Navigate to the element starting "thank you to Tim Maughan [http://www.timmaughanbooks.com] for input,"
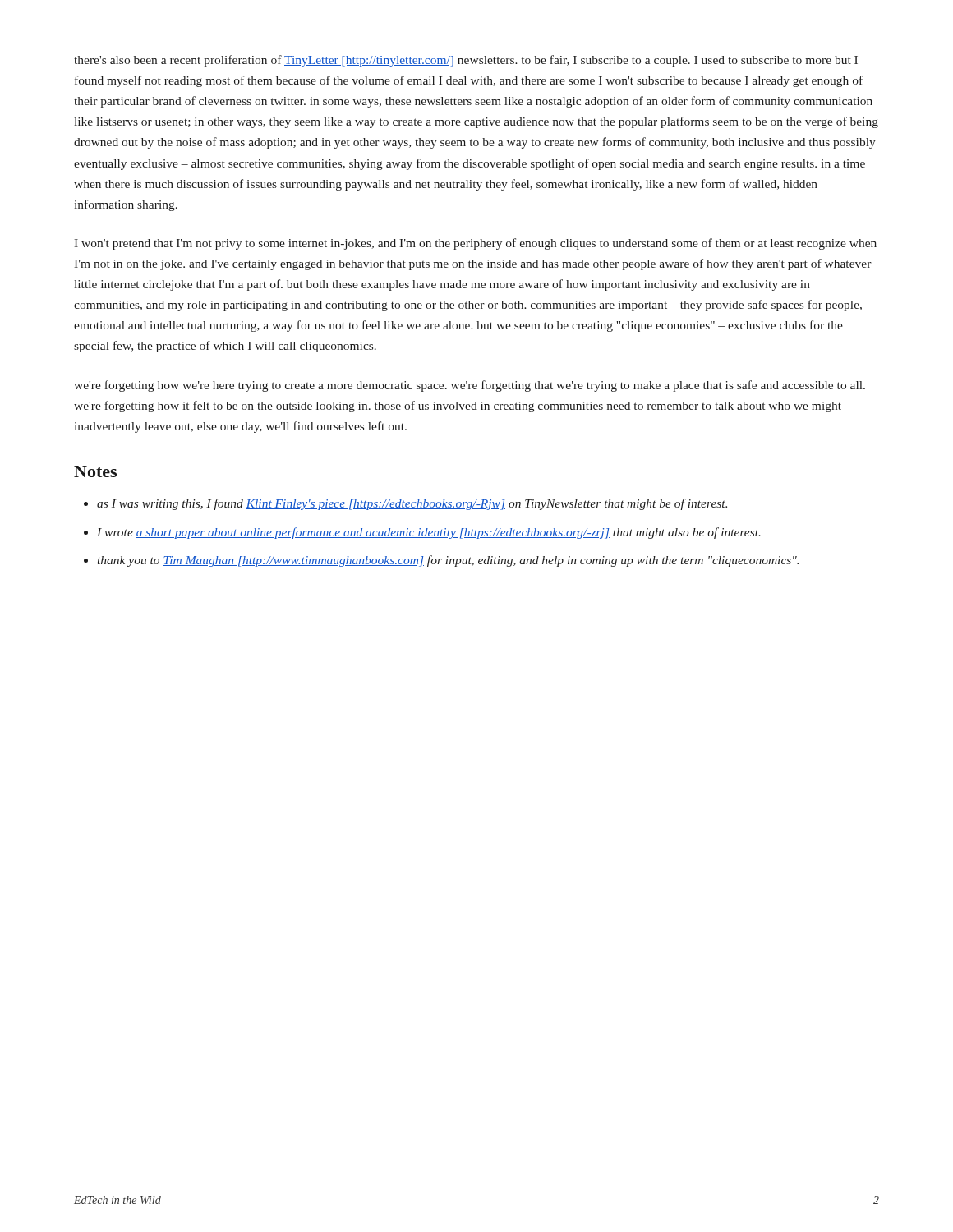Image resolution: width=953 pixels, height=1232 pixels. pyautogui.click(x=448, y=560)
